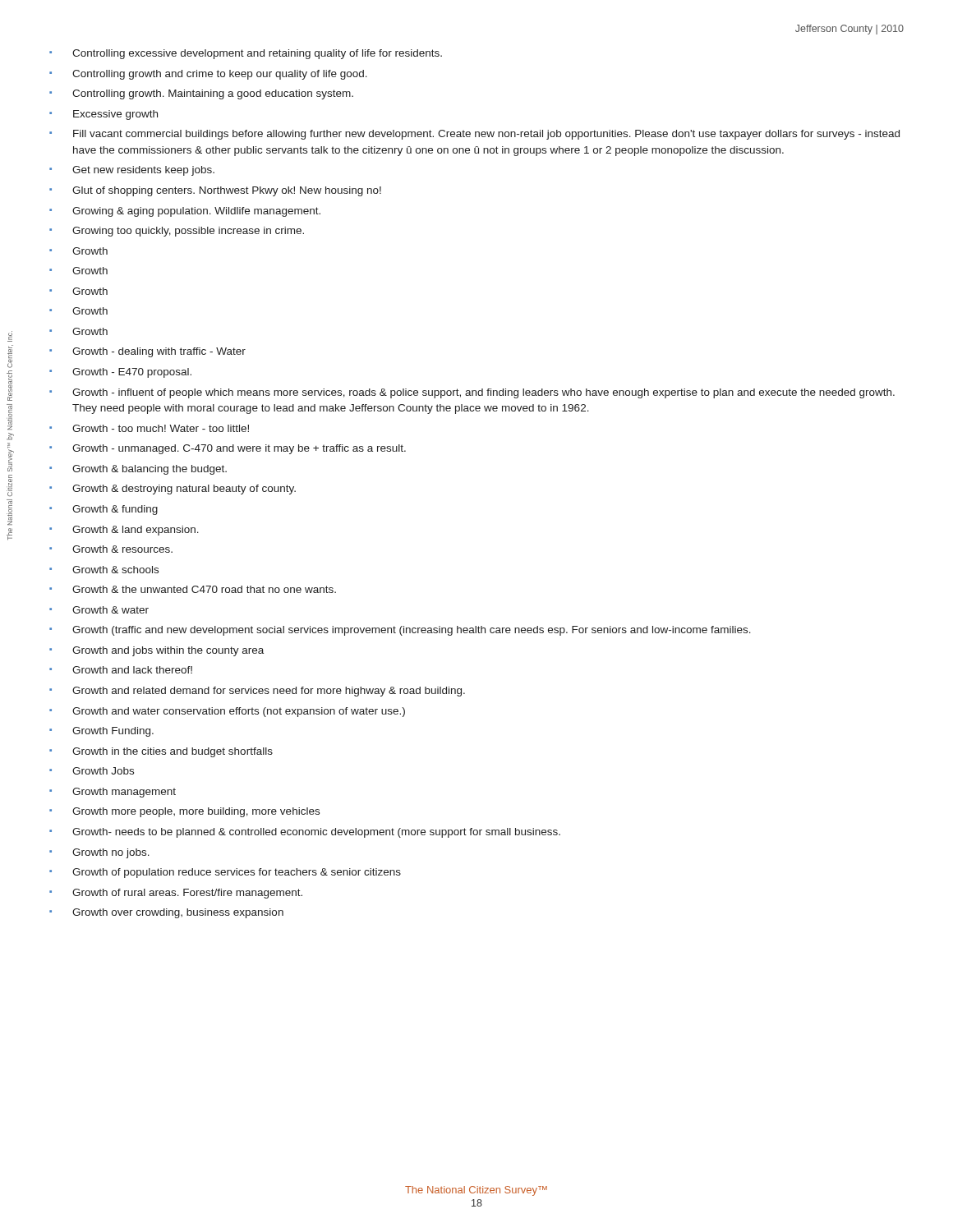Click on the element starting "Growth - dealing with"
Screen dimensions: 1232x953
pos(147,352)
